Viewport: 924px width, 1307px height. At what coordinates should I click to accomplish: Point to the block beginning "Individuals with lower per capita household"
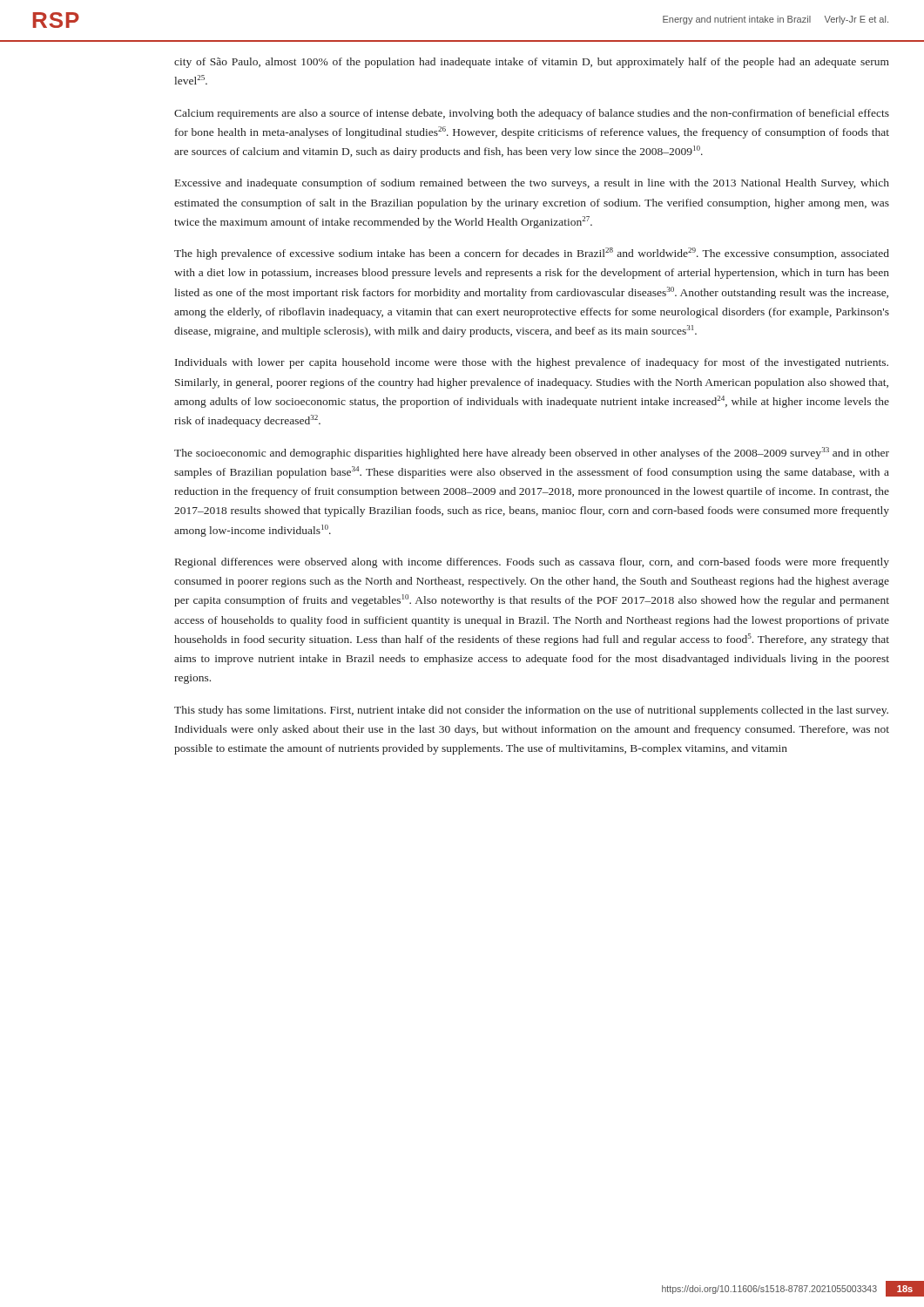coord(532,392)
